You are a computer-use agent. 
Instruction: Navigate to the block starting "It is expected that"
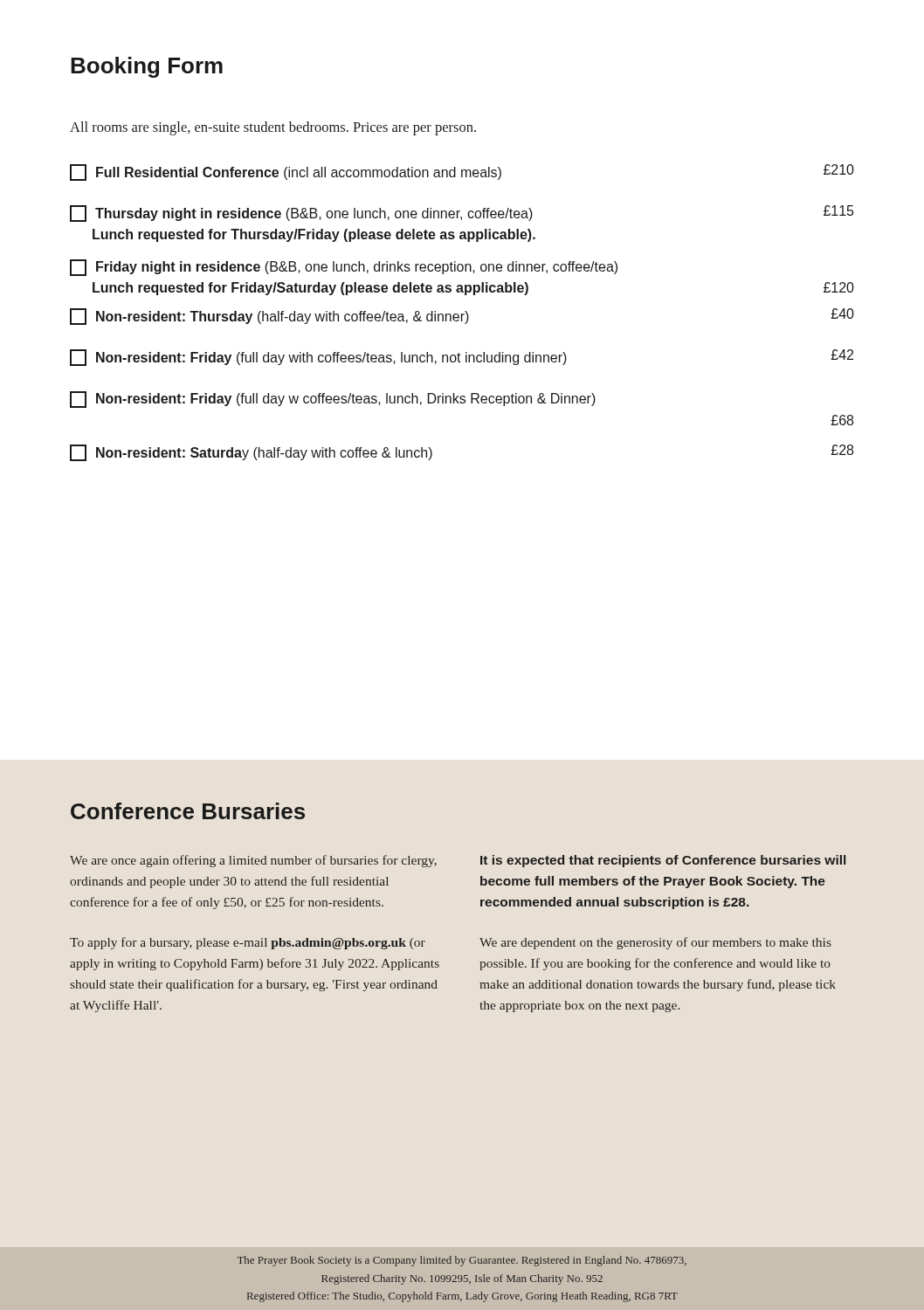667,881
